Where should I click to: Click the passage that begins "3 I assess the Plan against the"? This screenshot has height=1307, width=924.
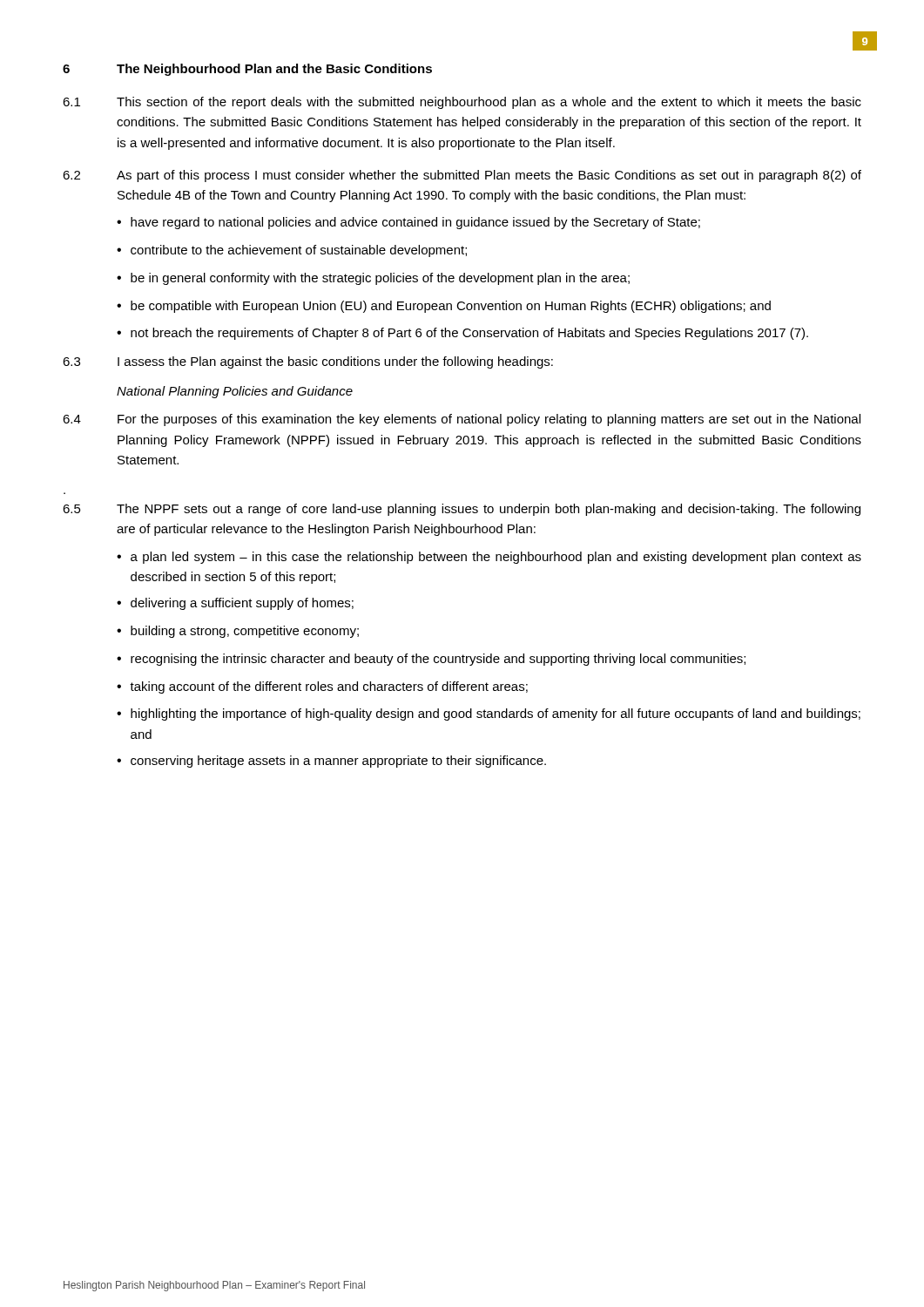point(462,361)
